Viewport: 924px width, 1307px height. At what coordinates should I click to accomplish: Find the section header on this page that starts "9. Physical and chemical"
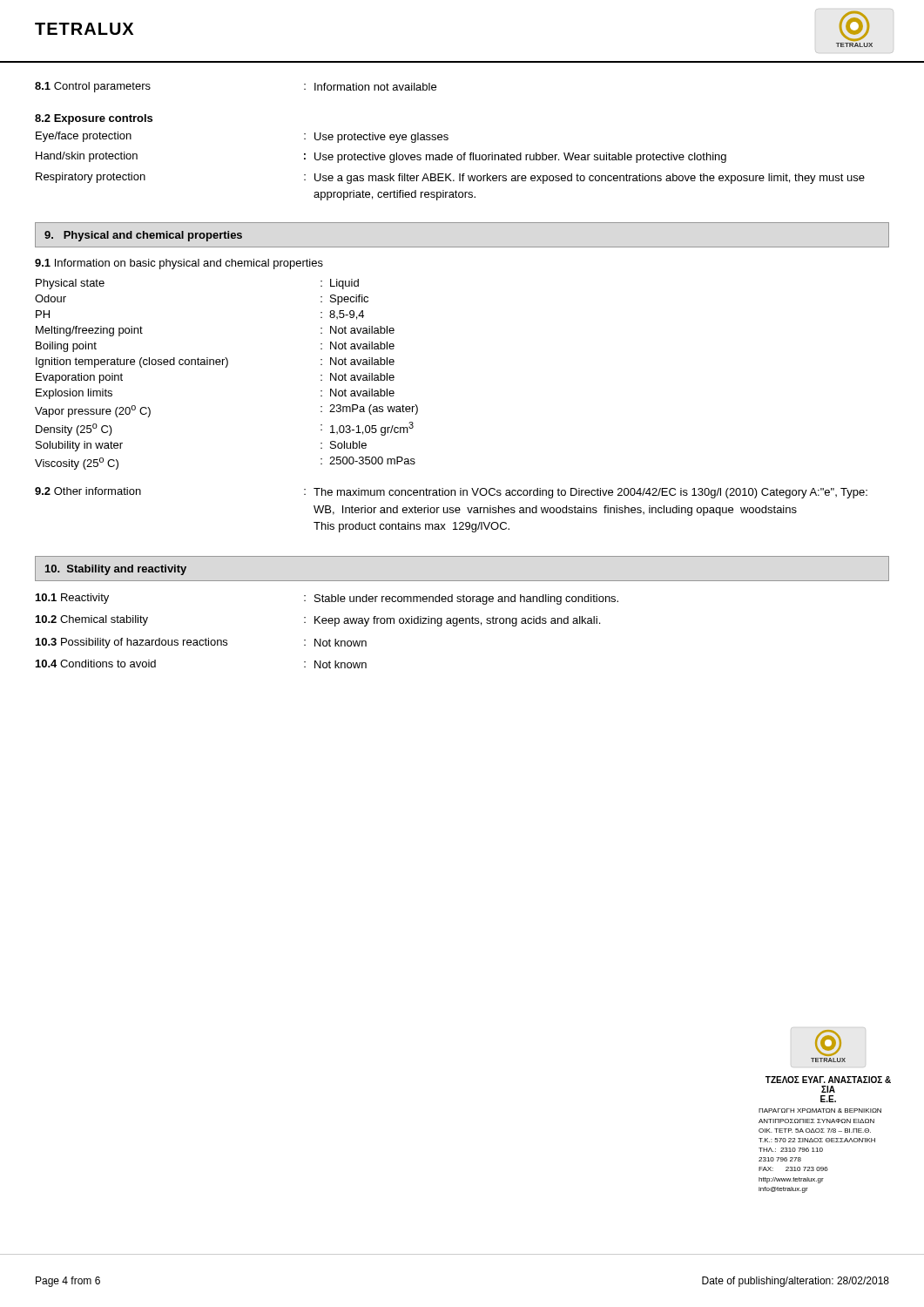(144, 234)
